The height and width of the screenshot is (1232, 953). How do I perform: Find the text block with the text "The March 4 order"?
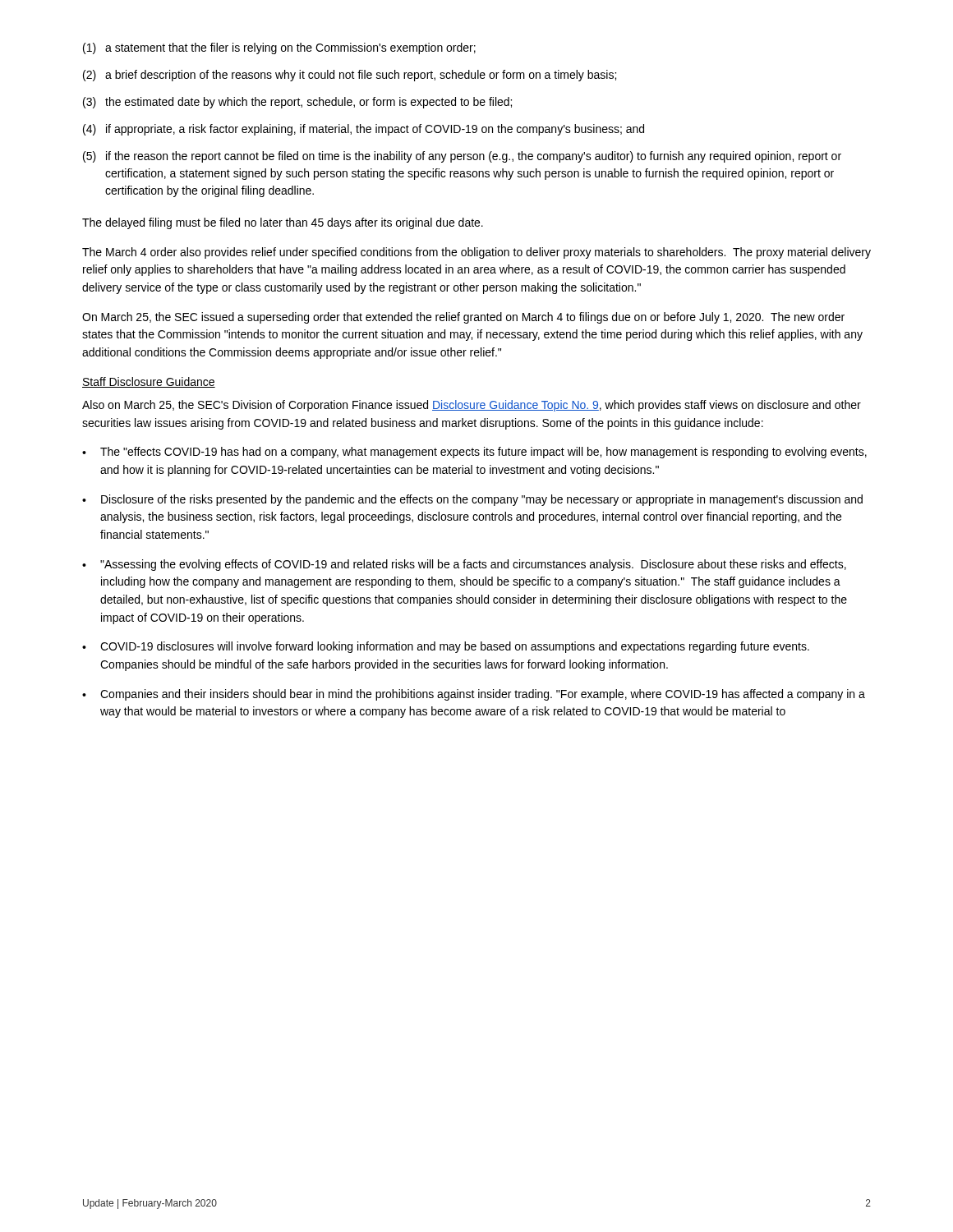click(476, 270)
